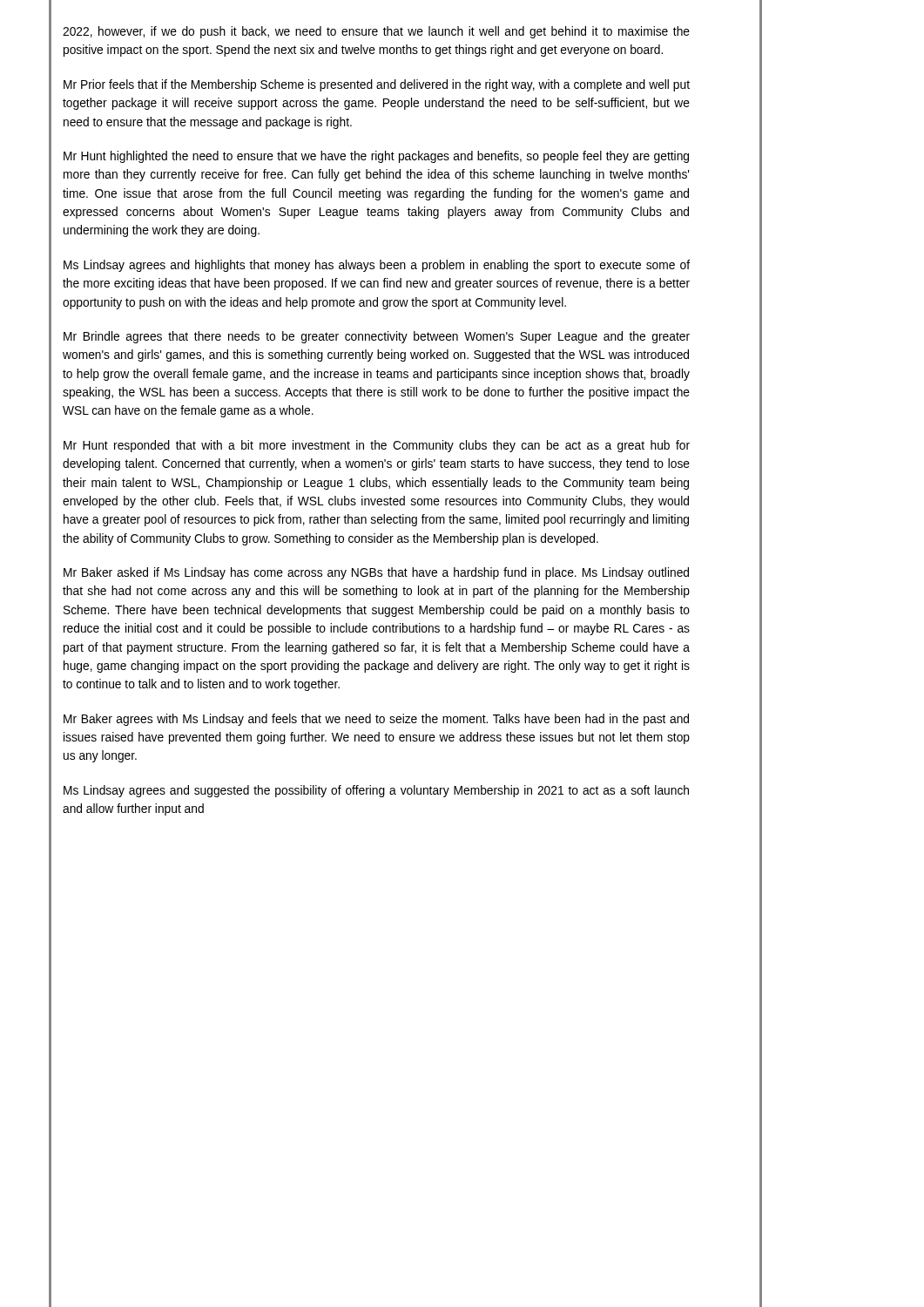Viewport: 924px width, 1307px height.
Task: Click on the text block that says "Mr Hunt highlighted the"
Action: [x=376, y=194]
